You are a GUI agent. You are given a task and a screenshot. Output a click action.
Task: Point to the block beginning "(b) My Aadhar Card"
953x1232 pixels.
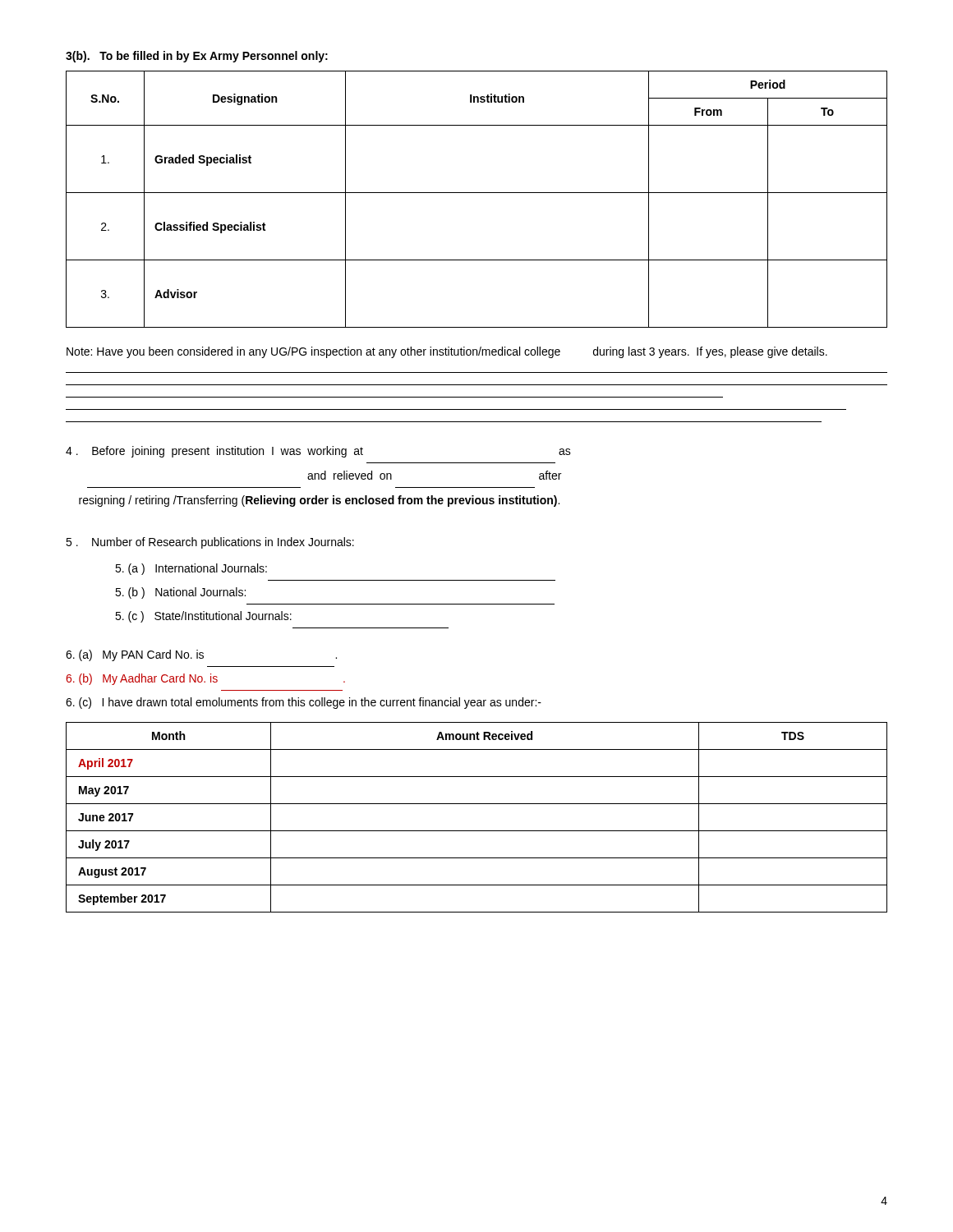click(x=206, y=679)
